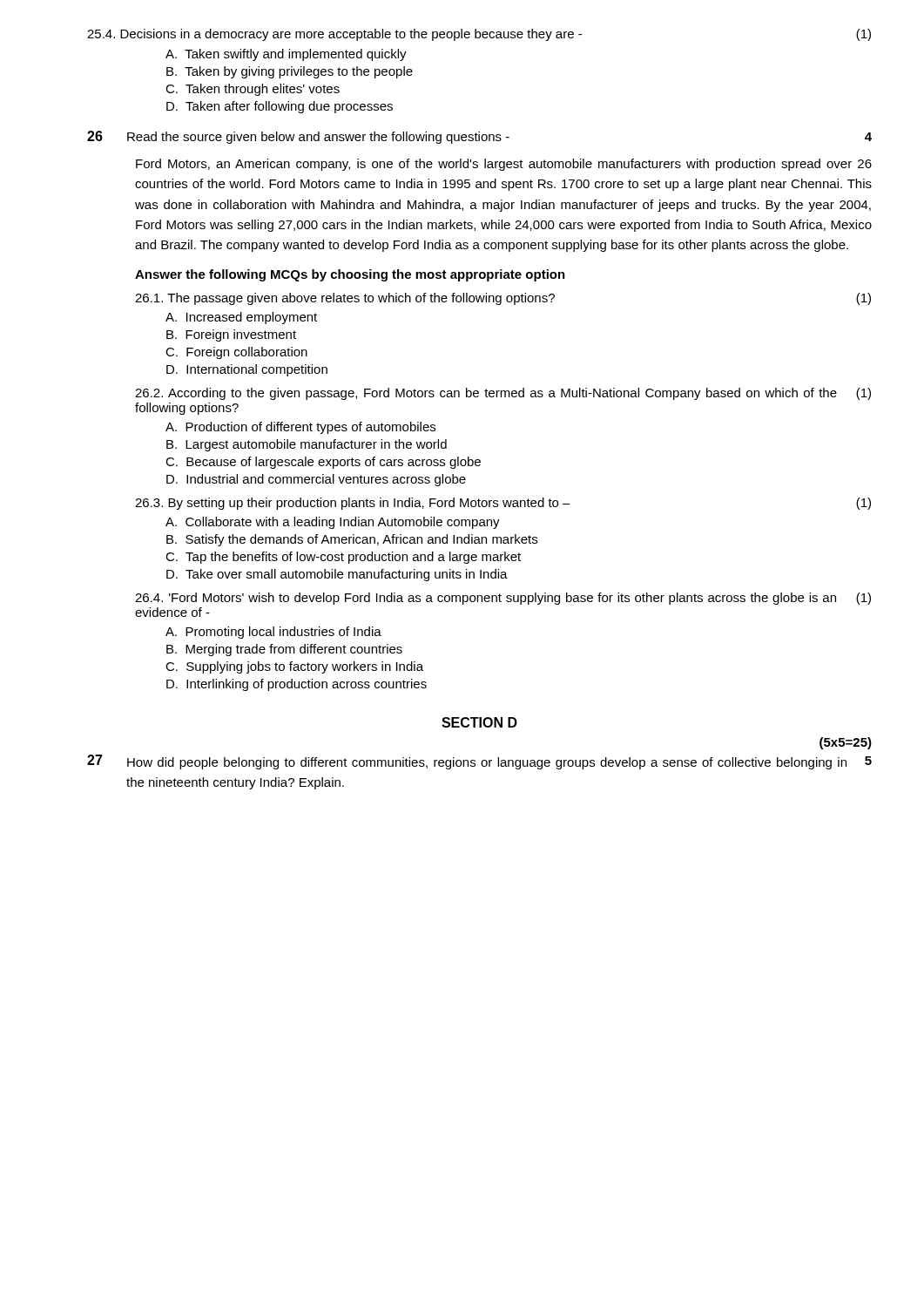Find the element starting "B. Foreign investment"
Screen dimensions: 1307x924
pos(231,334)
